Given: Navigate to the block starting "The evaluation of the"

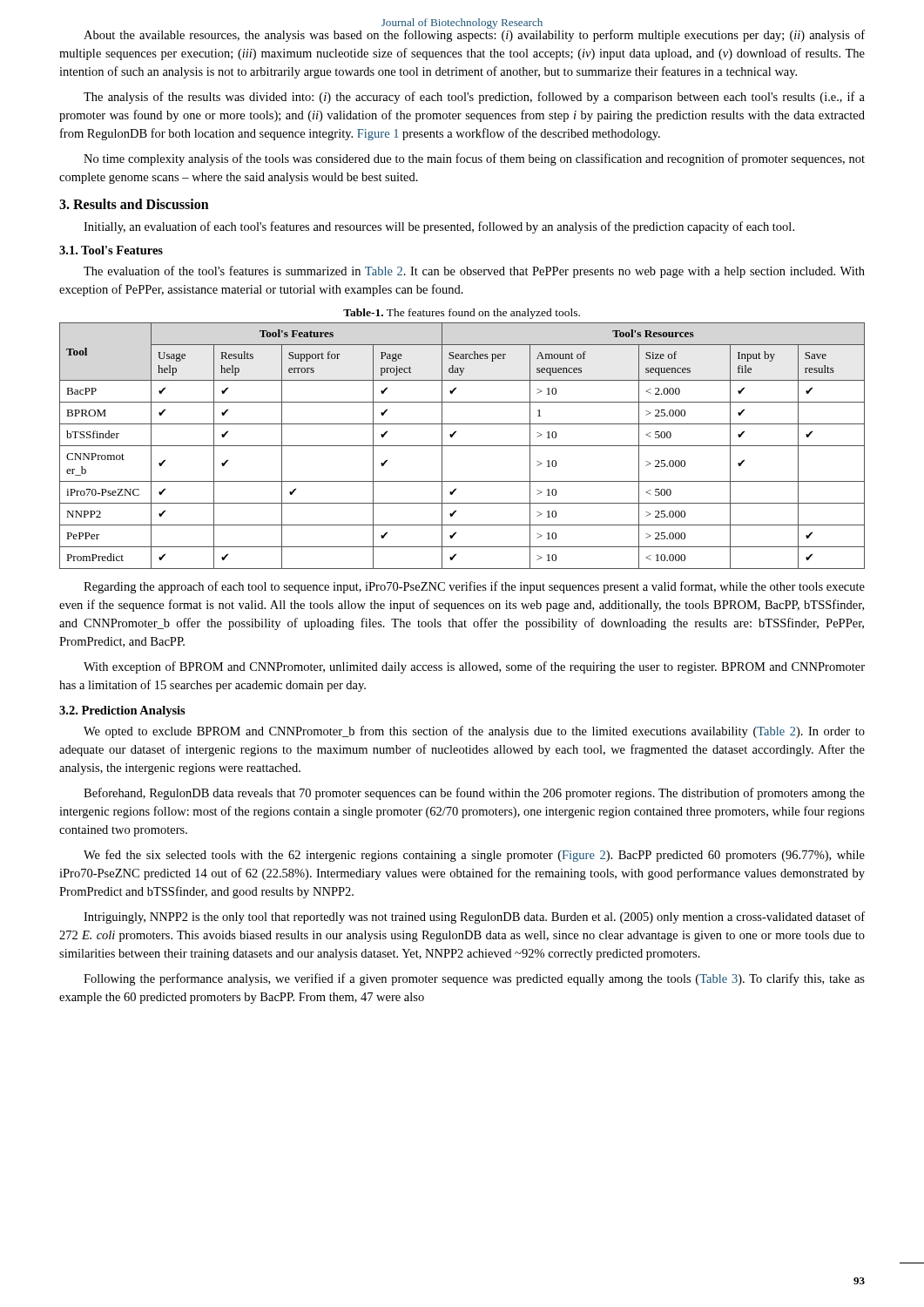Looking at the screenshot, I should (462, 281).
